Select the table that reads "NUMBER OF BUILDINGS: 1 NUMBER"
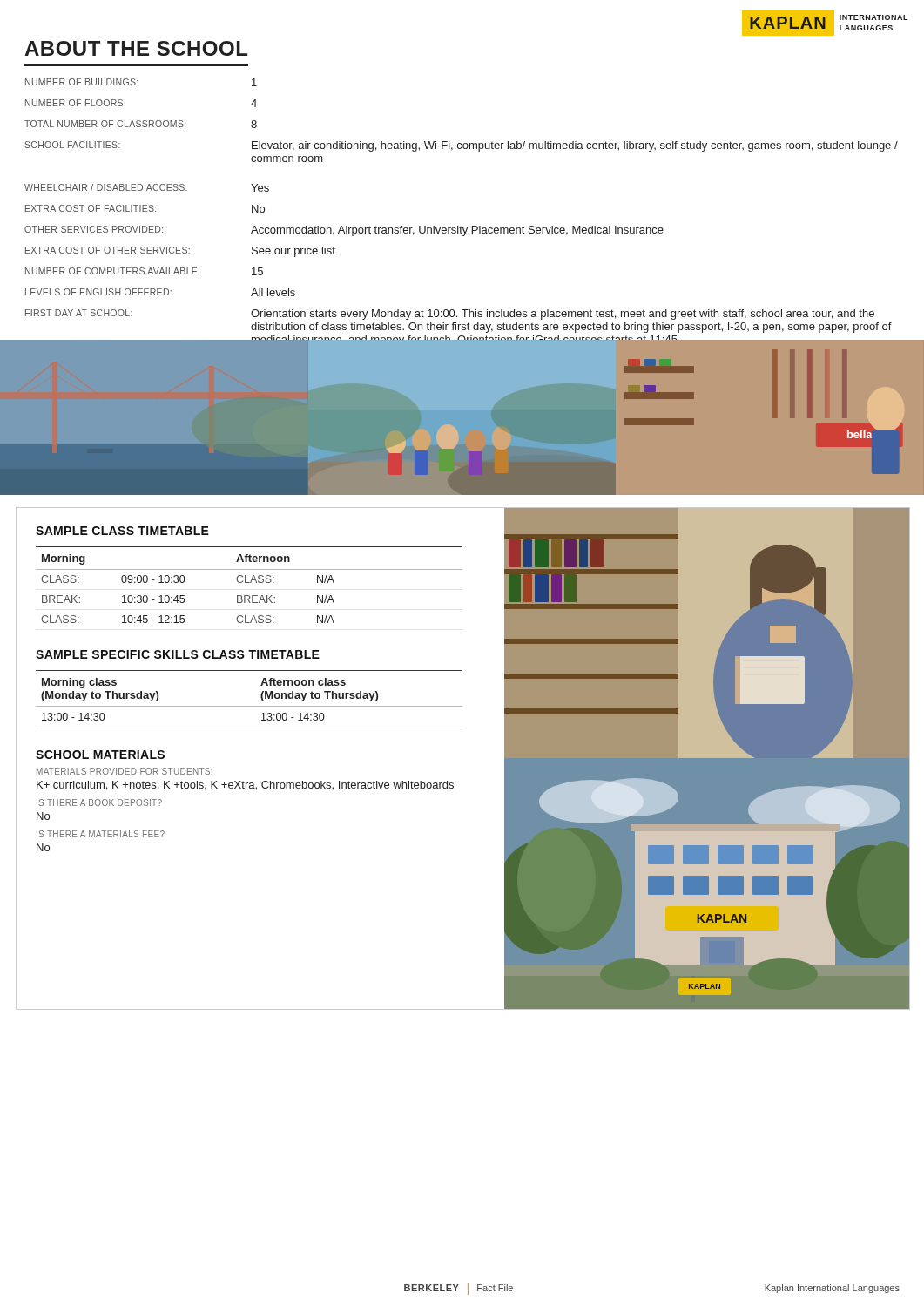Screen dimensions: 1307x924 pyautogui.click(x=462, y=212)
